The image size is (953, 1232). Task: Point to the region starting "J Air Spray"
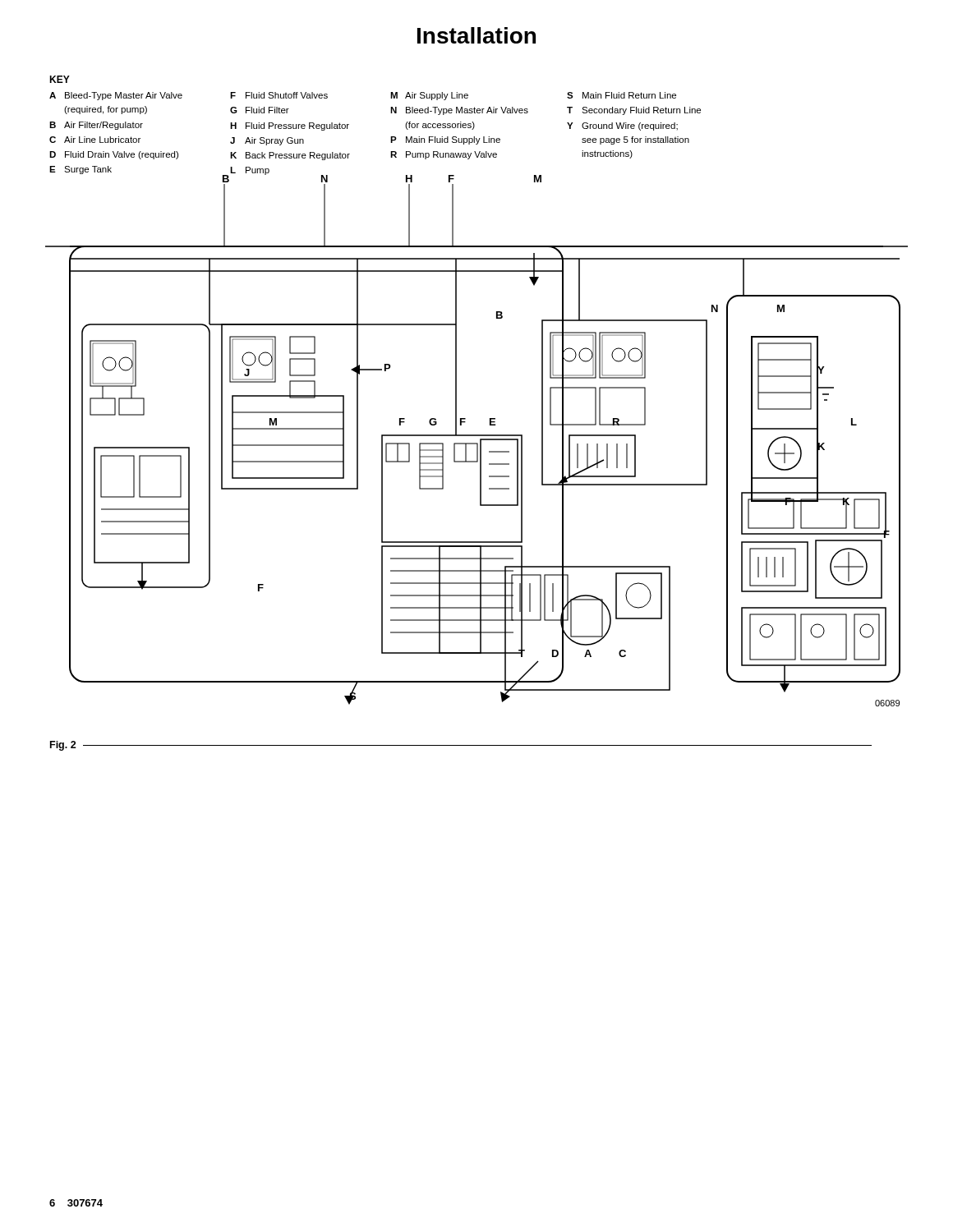pyautogui.click(x=310, y=141)
